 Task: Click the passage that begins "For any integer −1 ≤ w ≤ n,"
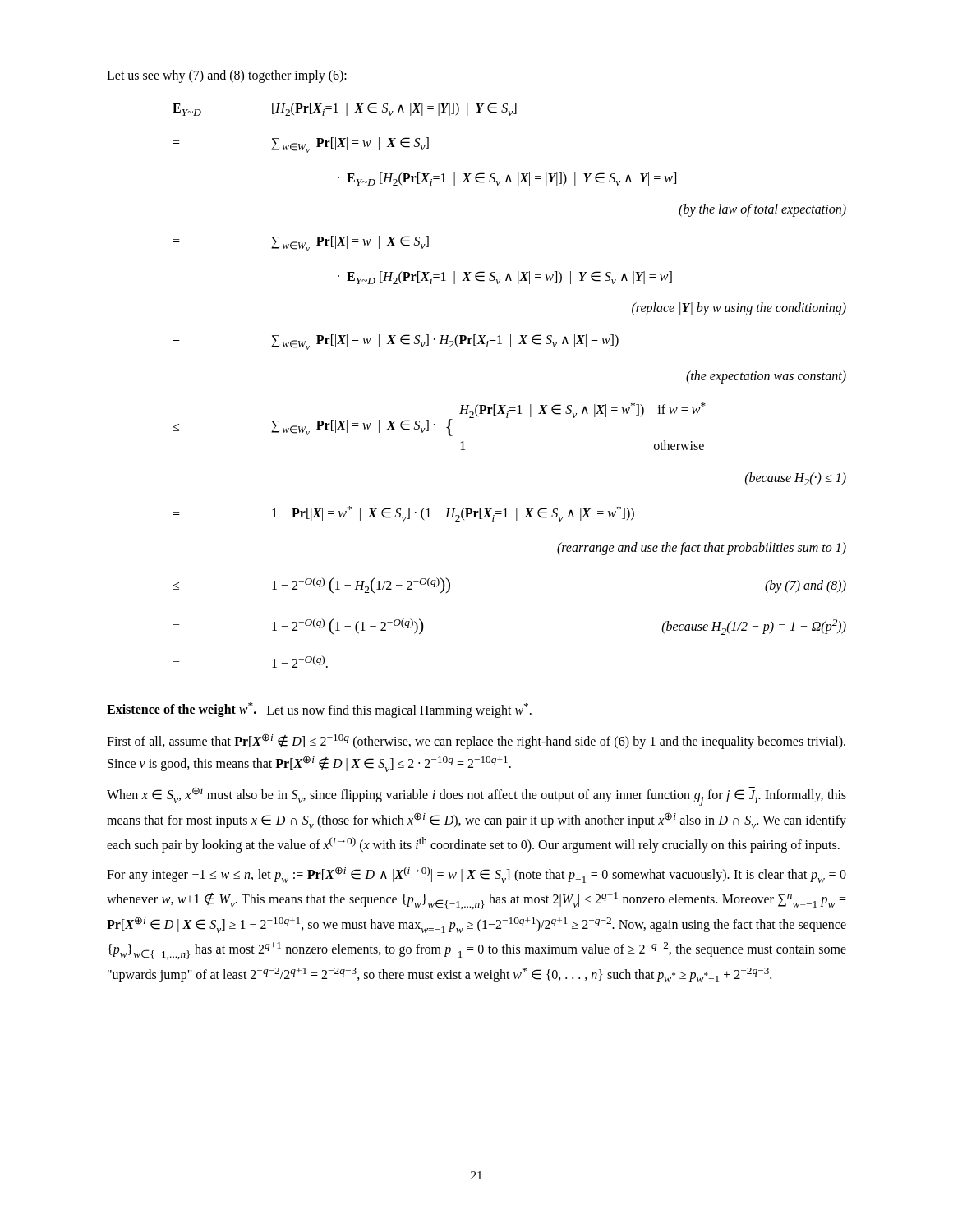(x=476, y=924)
